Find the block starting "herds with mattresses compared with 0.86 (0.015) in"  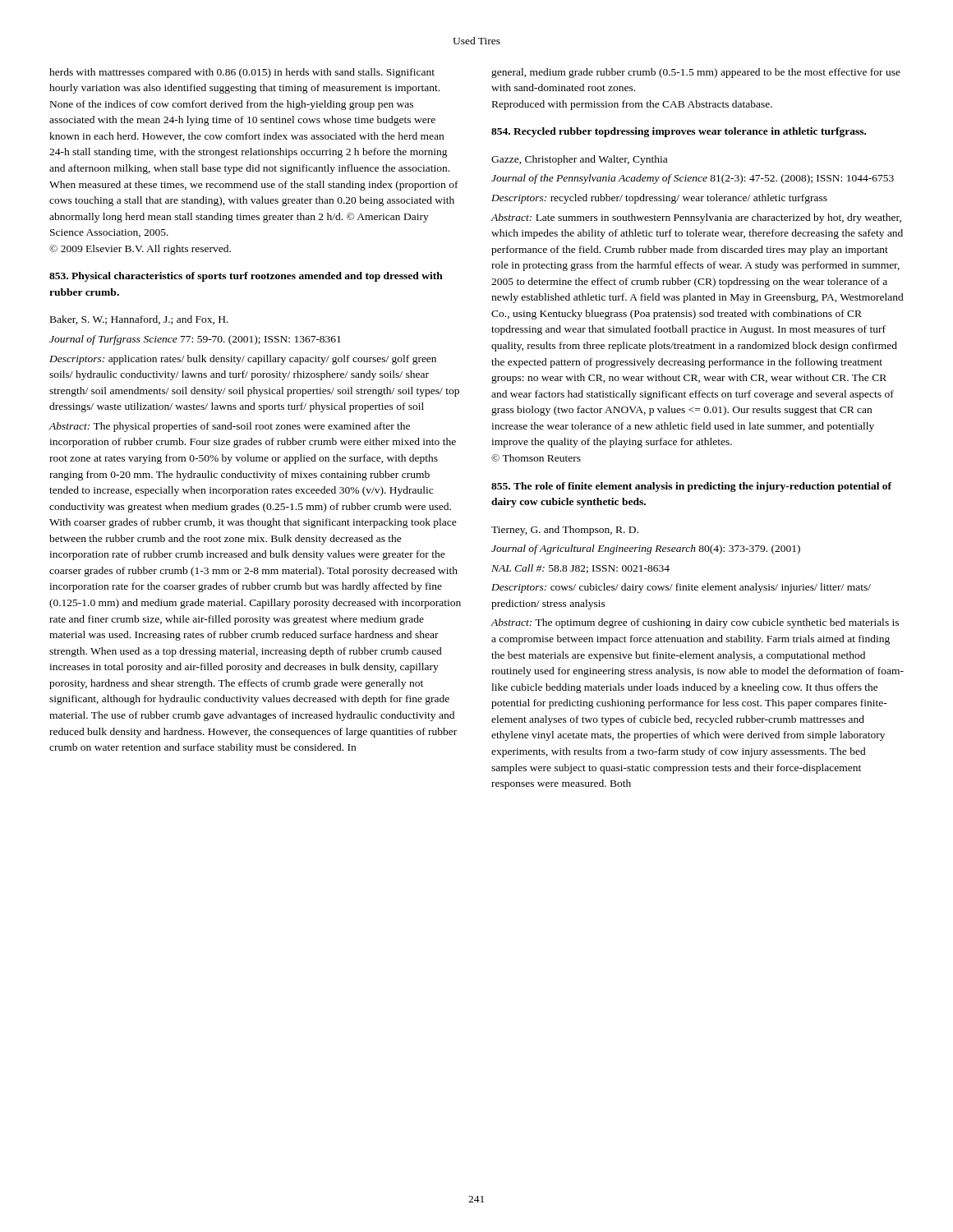pyautogui.click(x=255, y=160)
